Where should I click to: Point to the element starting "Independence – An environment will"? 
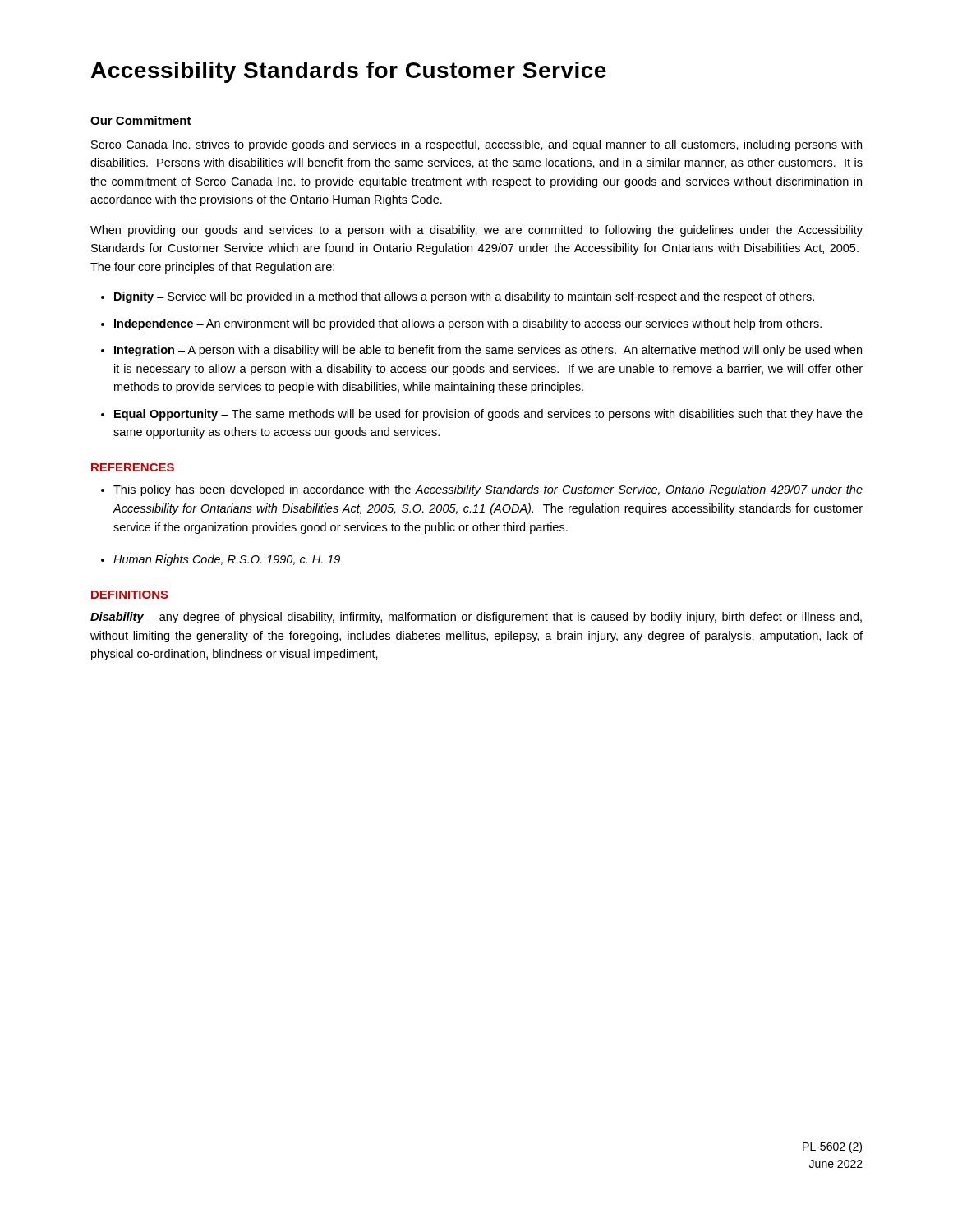(x=468, y=323)
